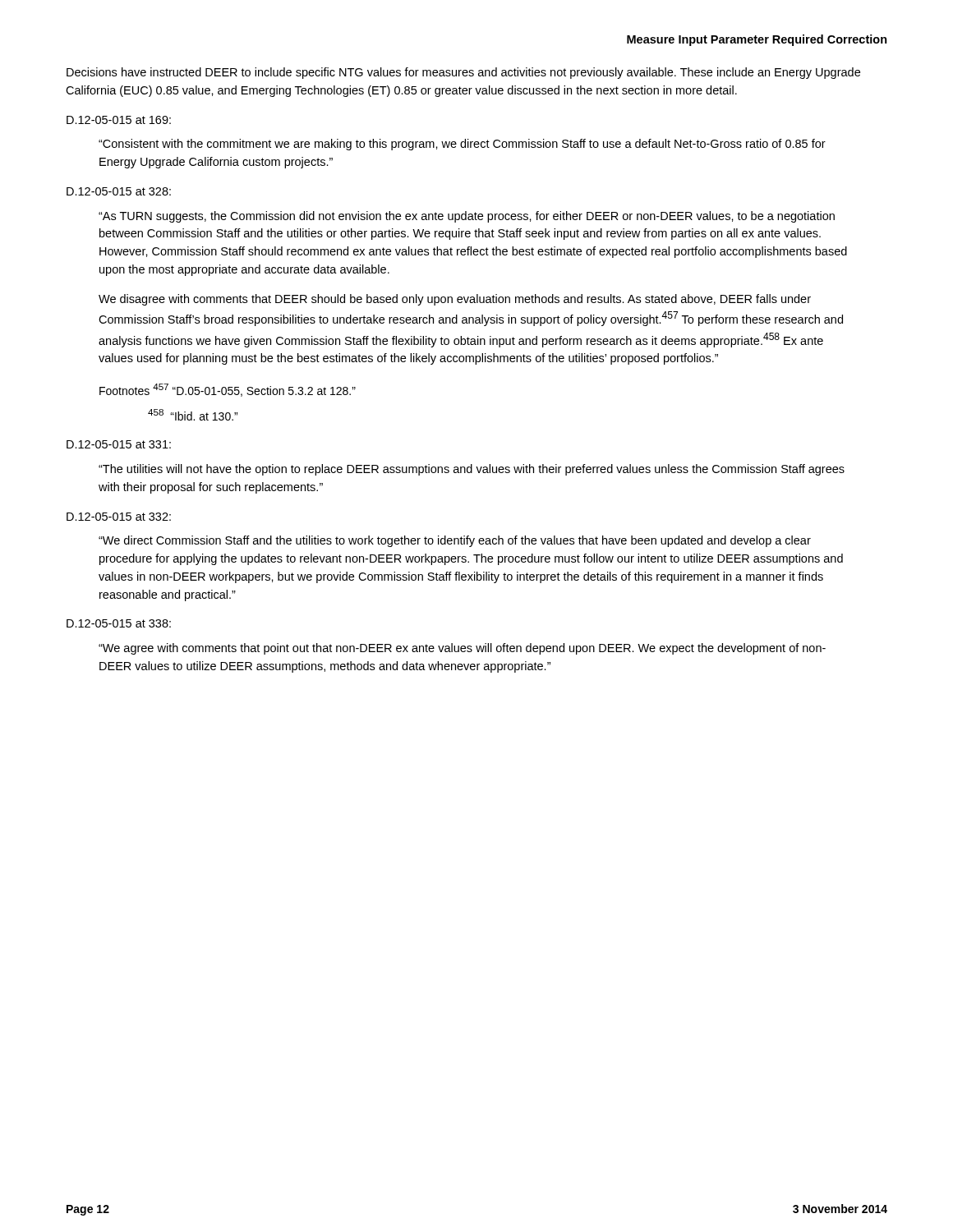Find the footnote with the text "458 “Ibid. at 130.”"

click(193, 415)
